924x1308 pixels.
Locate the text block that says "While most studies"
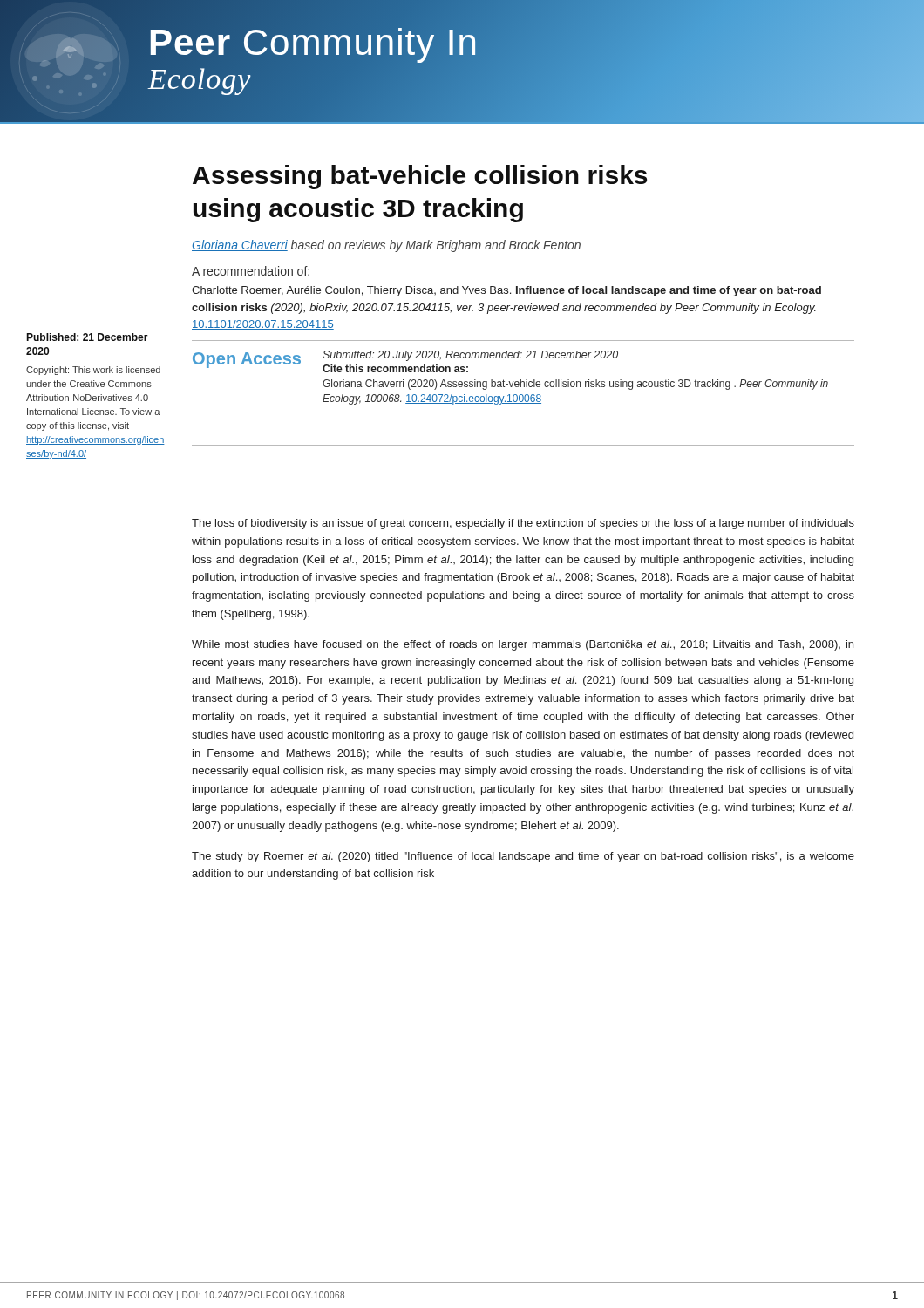(x=523, y=734)
